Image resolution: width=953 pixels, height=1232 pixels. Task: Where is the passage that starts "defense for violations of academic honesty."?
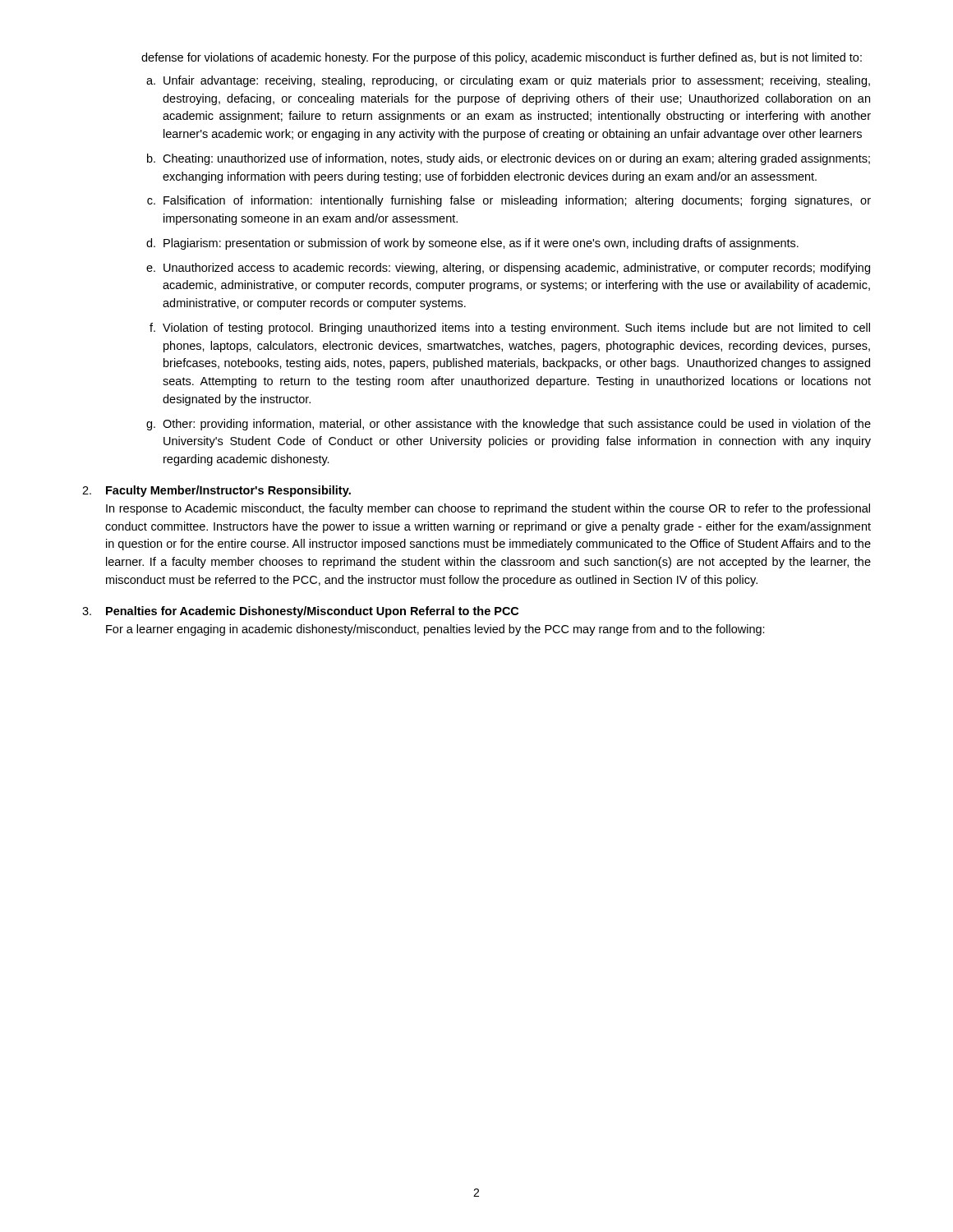pos(502,57)
